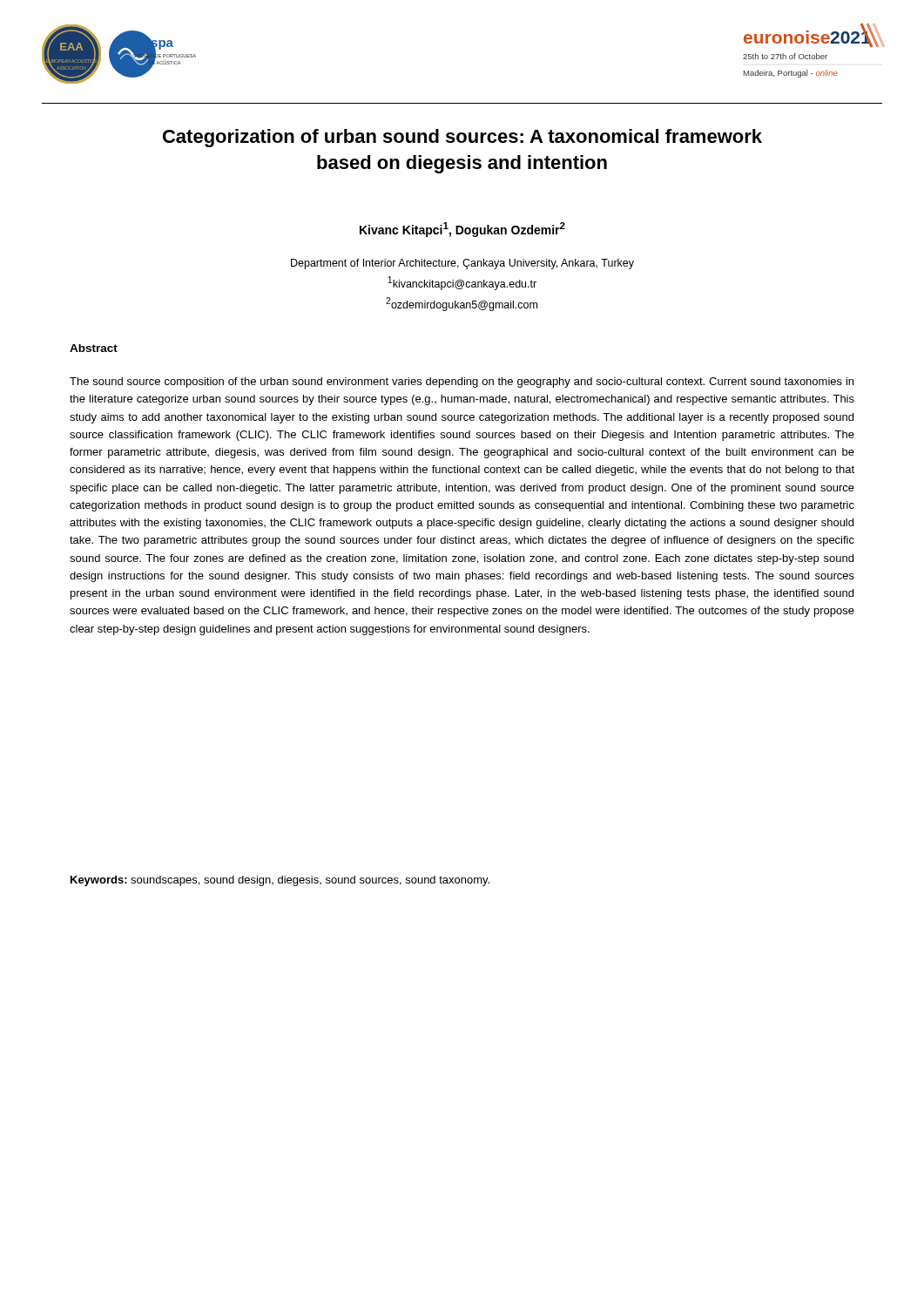Point to the block beginning "Department of Interior Architecture, Çankaya"

[462, 284]
